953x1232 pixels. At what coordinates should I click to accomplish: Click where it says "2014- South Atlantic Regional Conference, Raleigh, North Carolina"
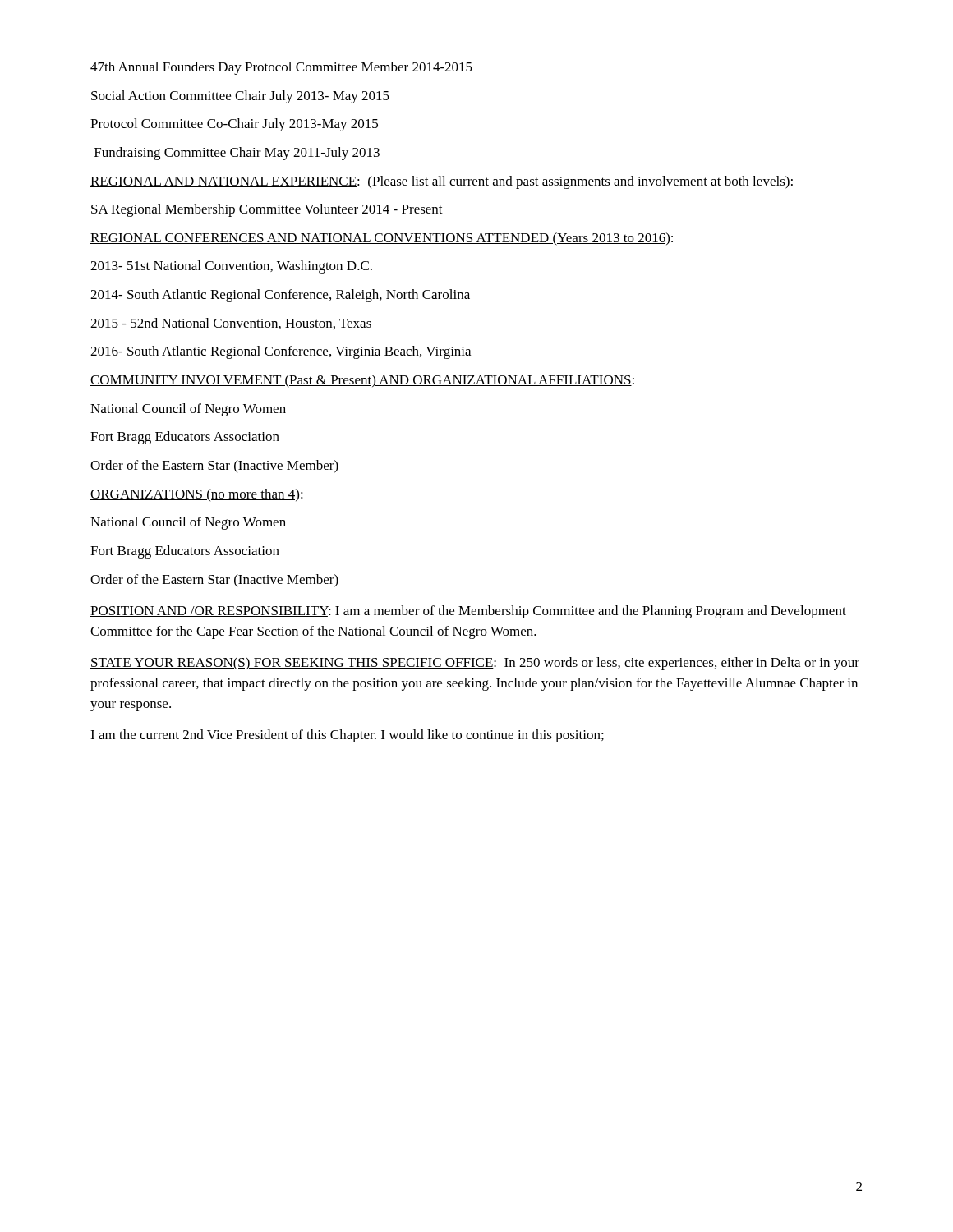[x=280, y=295]
